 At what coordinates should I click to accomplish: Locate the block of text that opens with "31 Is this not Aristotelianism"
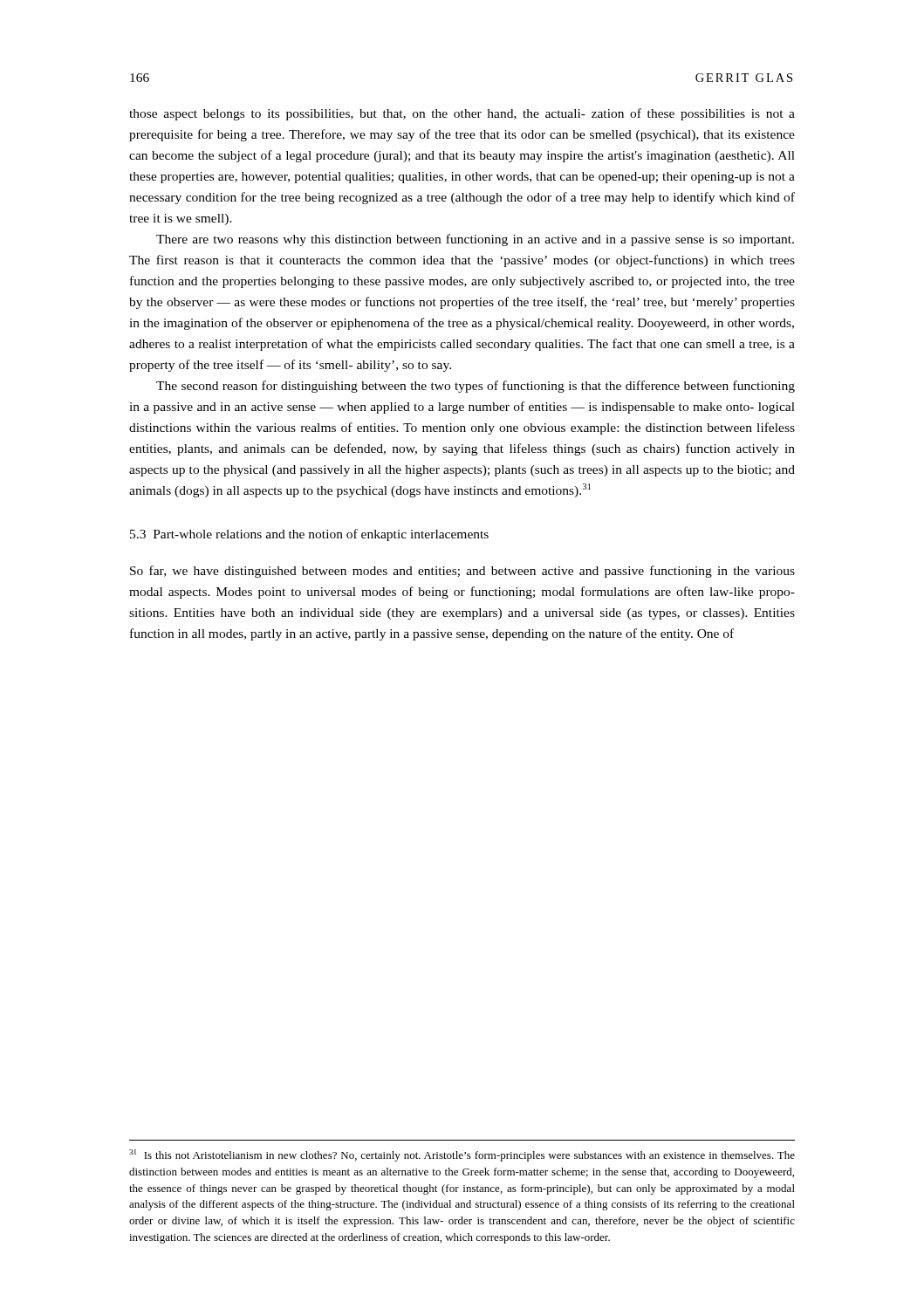click(x=462, y=1197)
